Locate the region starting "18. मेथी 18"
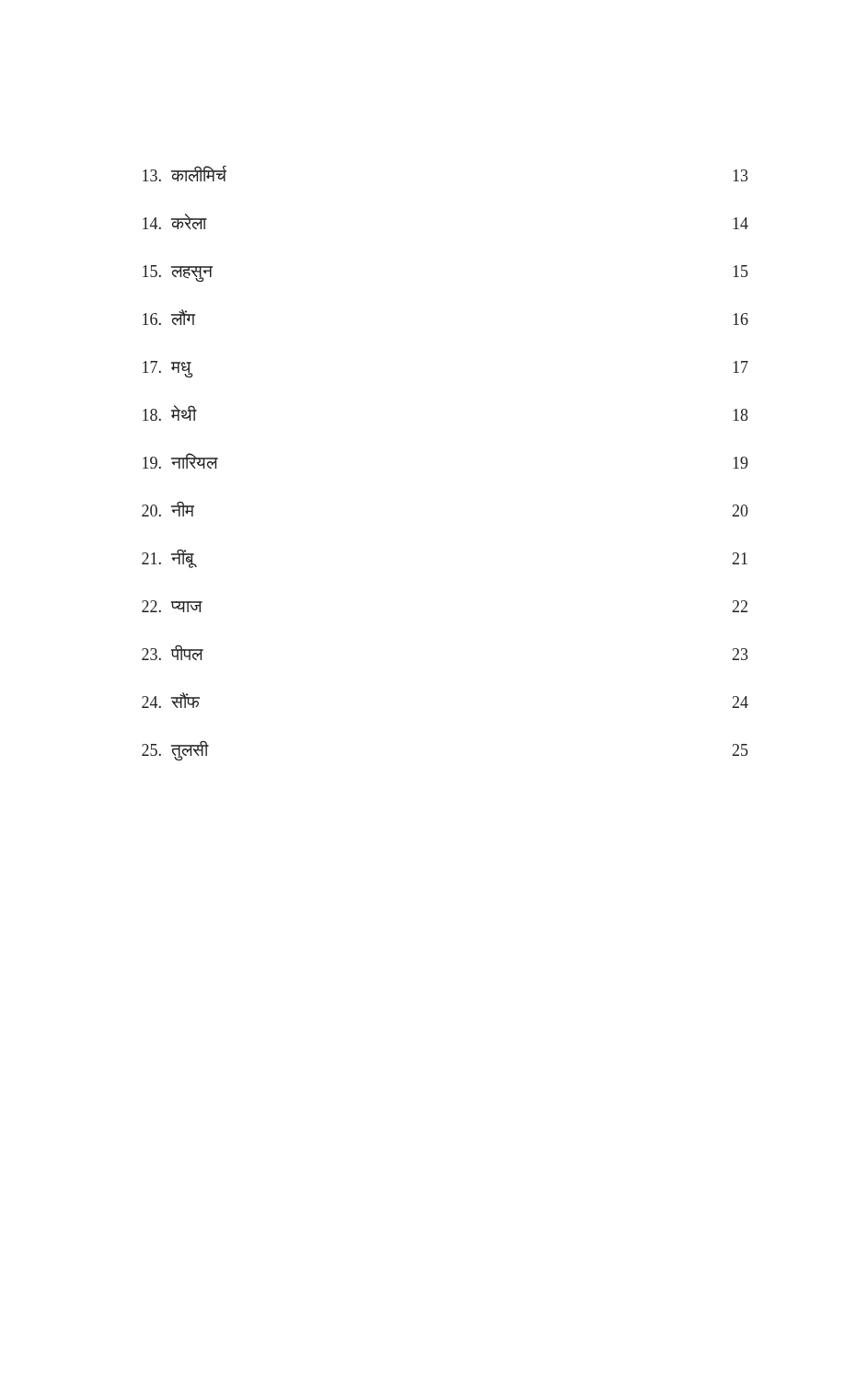 (175, 411)
